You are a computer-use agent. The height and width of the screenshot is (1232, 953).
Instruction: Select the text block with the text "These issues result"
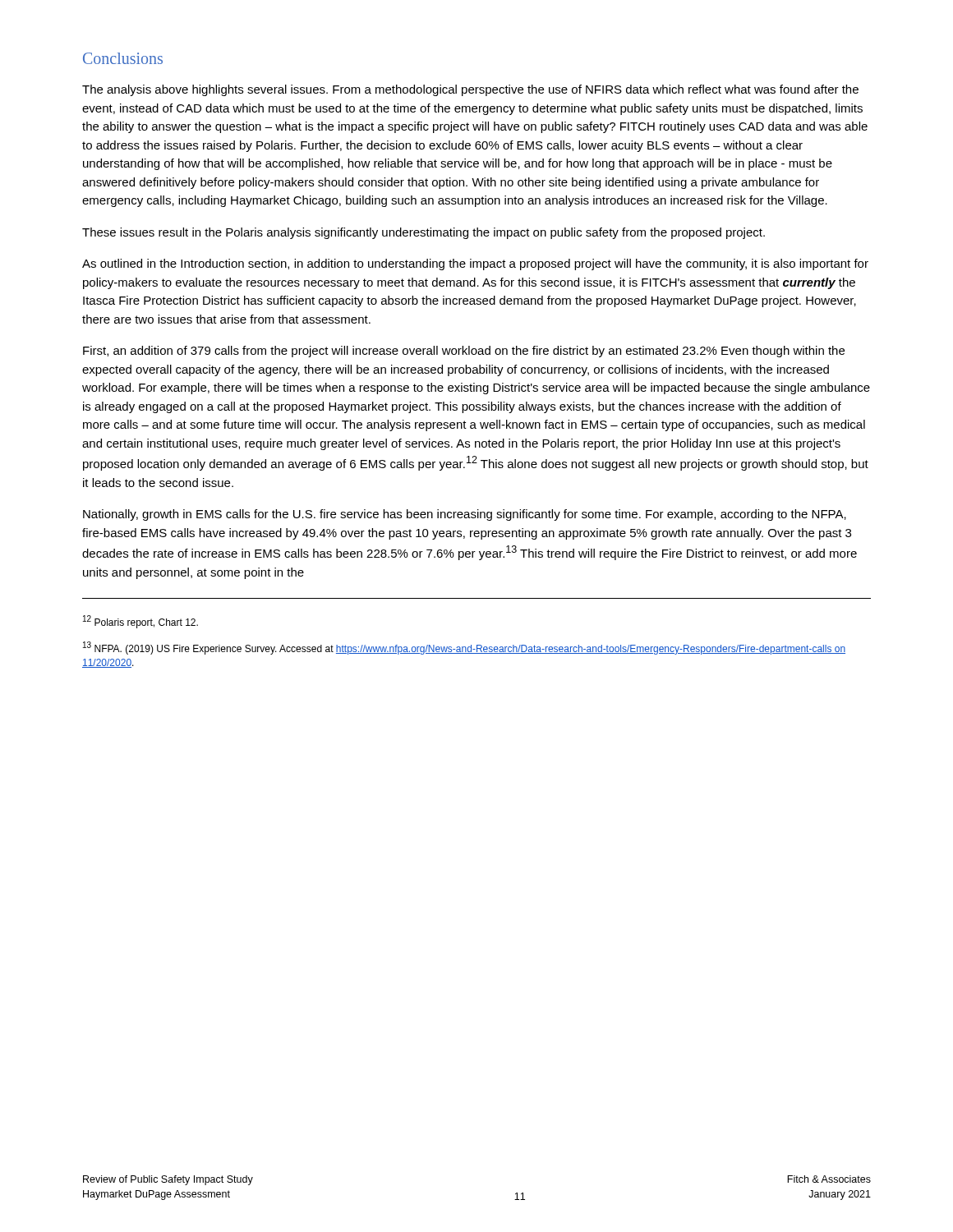(x=476, y=232)
